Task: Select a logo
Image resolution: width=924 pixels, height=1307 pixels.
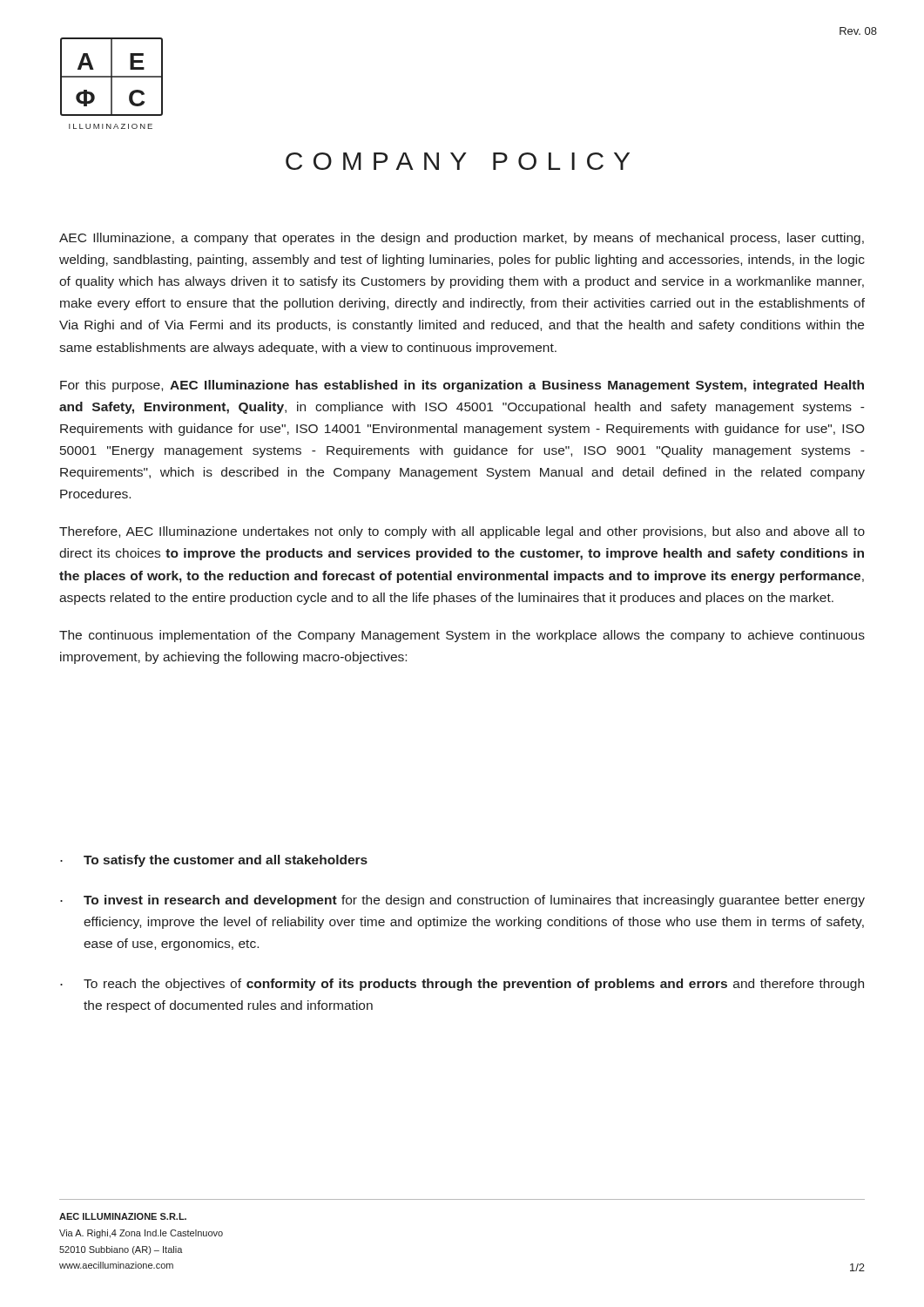Action: pos(111,84)
